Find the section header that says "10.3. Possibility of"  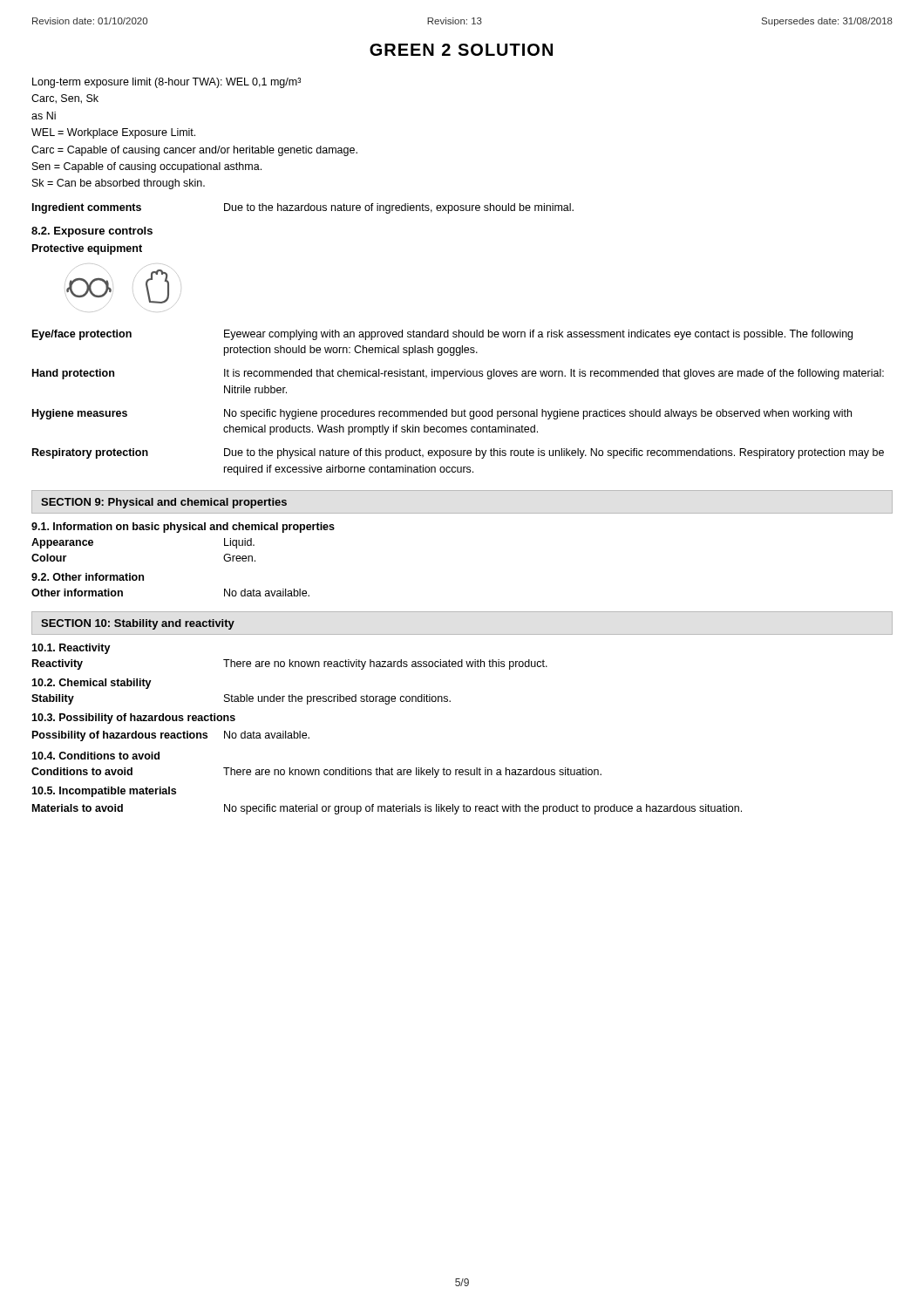point(133,717)
